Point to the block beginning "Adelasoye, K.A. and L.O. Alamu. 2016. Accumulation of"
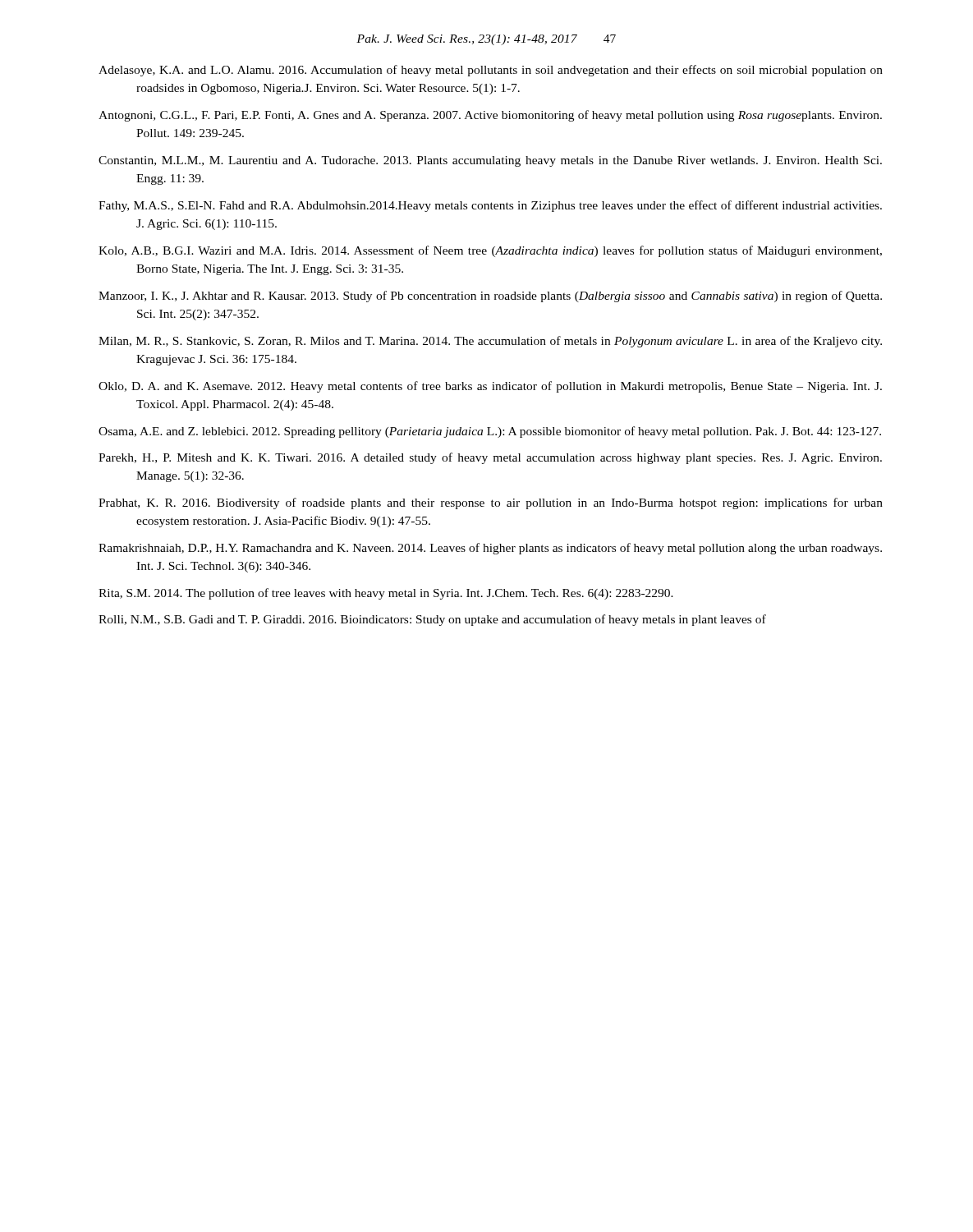Screen dimensions: 1232x973 click(491, 79)
